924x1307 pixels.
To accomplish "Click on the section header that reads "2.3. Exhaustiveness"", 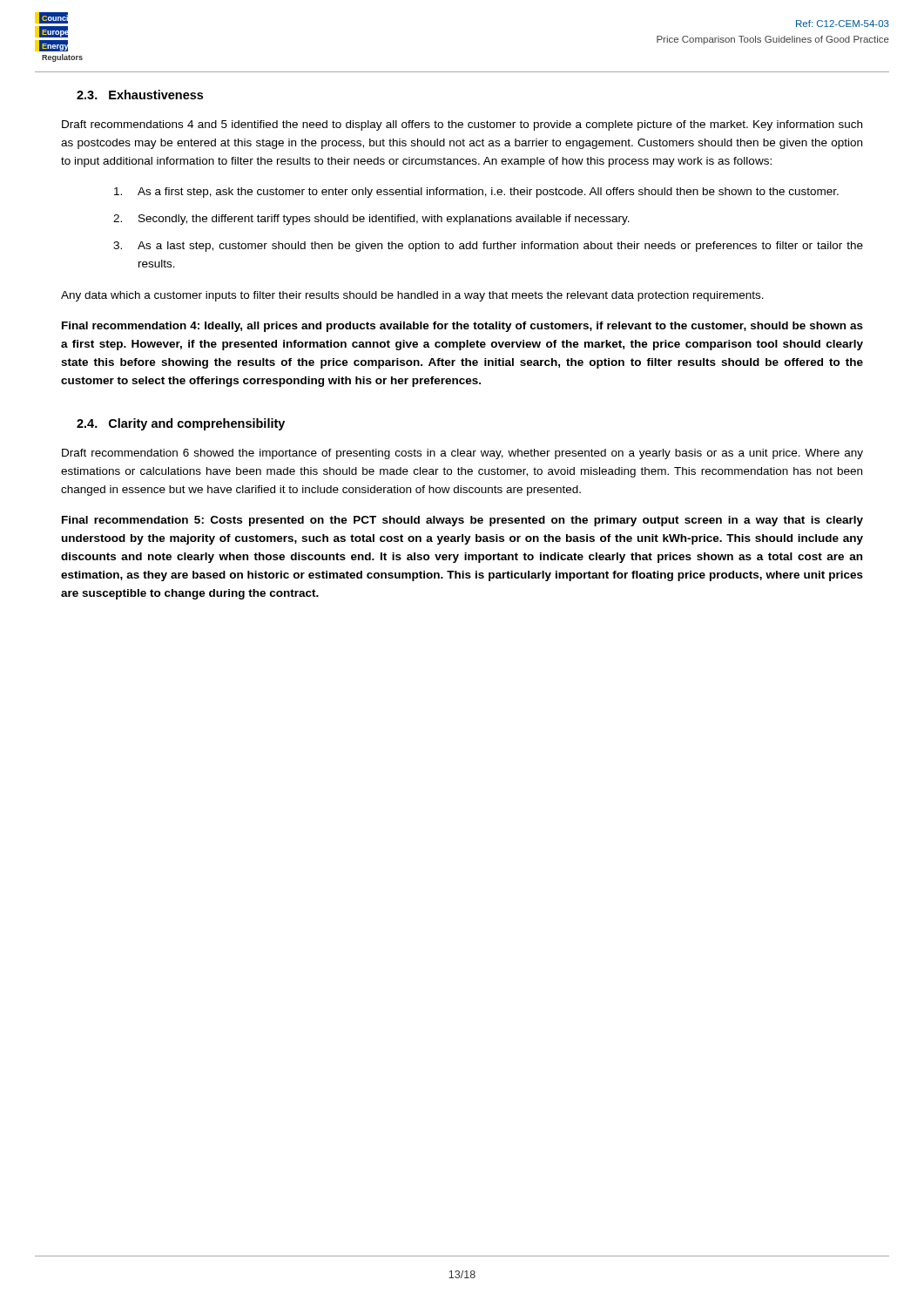I will tap(140, 95).
